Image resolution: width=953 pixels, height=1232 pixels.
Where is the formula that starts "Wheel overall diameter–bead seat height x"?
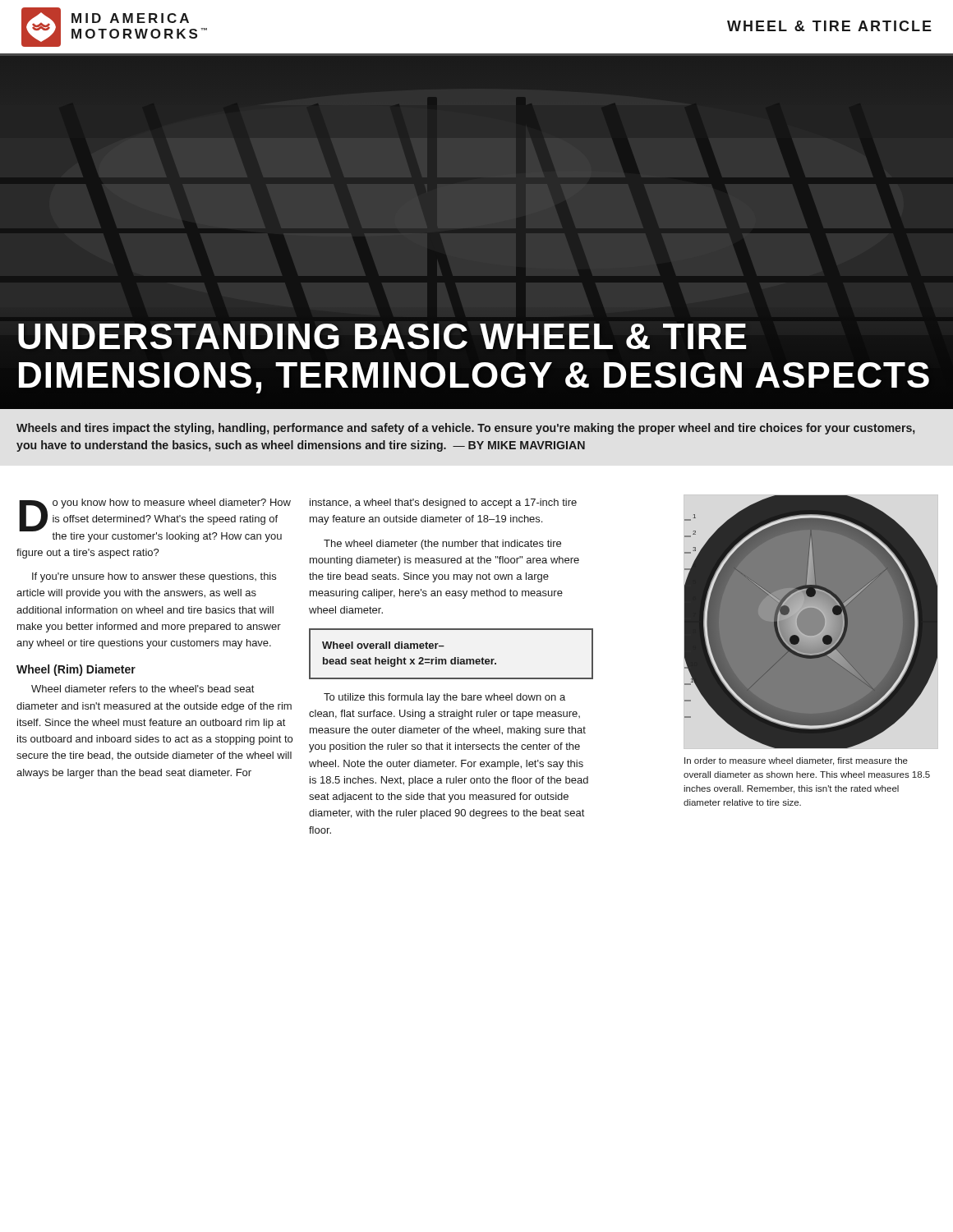click(409, 653)
